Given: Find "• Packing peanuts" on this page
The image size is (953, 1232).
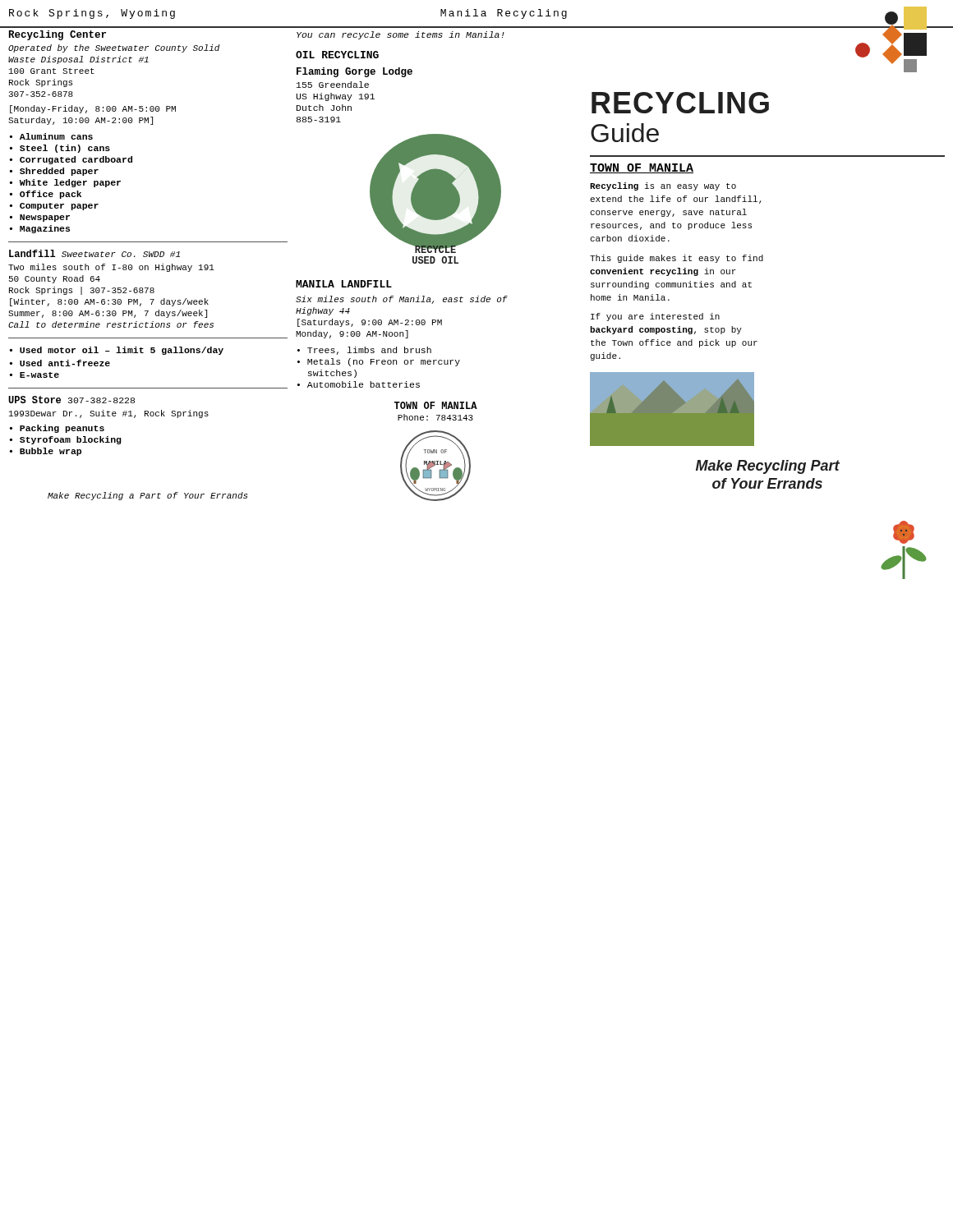Looking at the screenshot, I should [x=56, y=428].
